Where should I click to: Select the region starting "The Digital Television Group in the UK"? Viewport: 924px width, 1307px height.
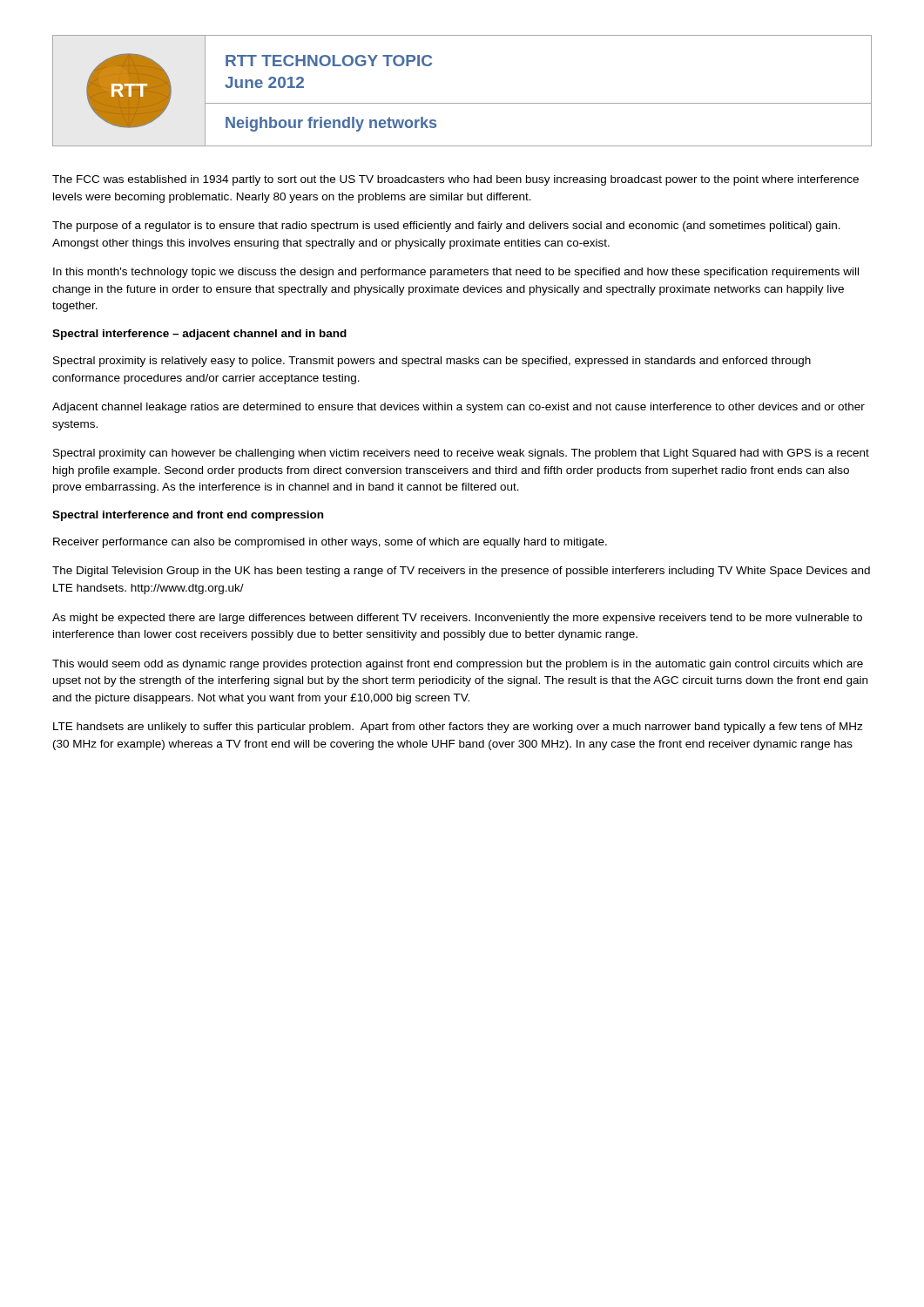461,579
